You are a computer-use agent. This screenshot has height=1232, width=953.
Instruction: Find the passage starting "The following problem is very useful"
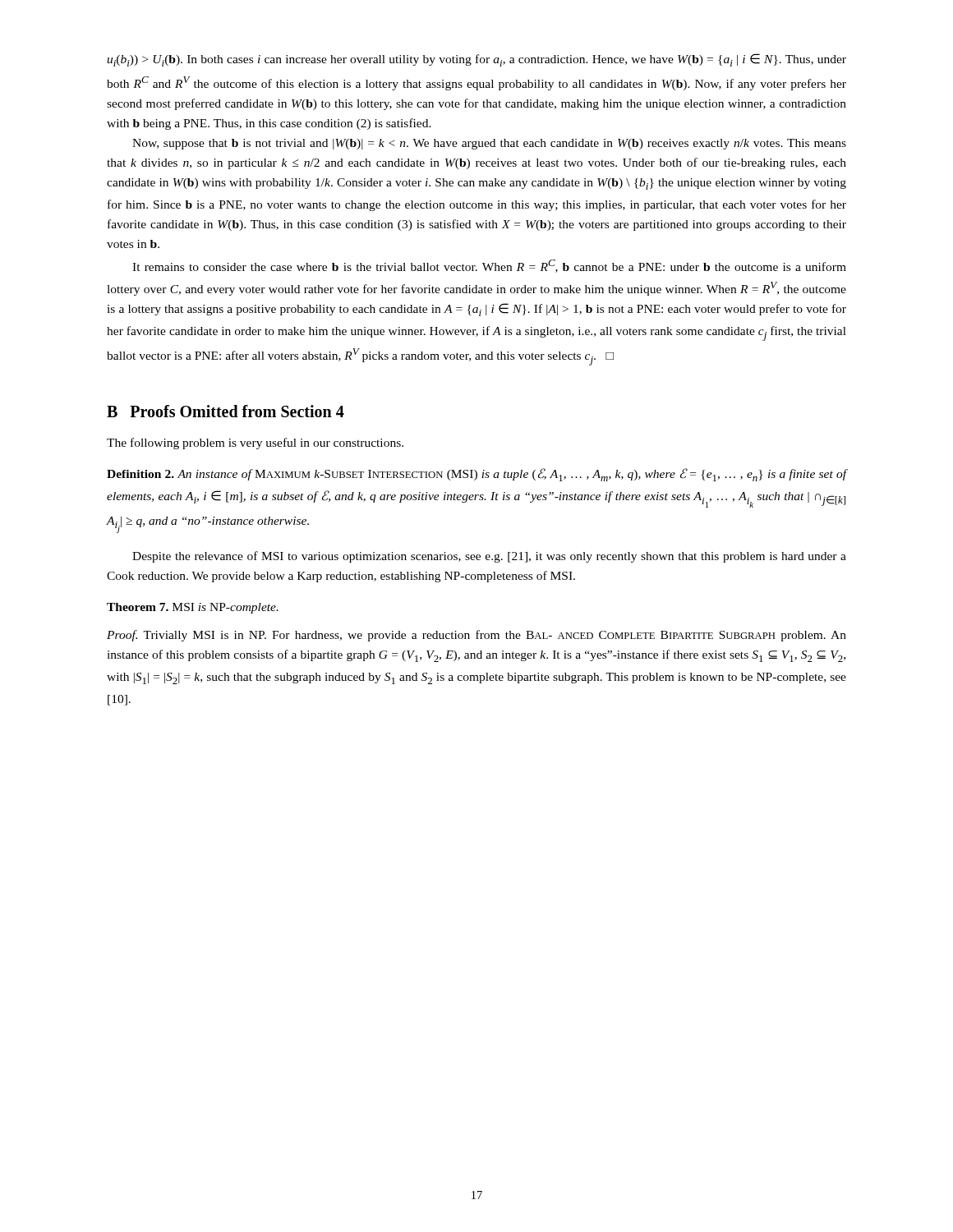[255, 444]
